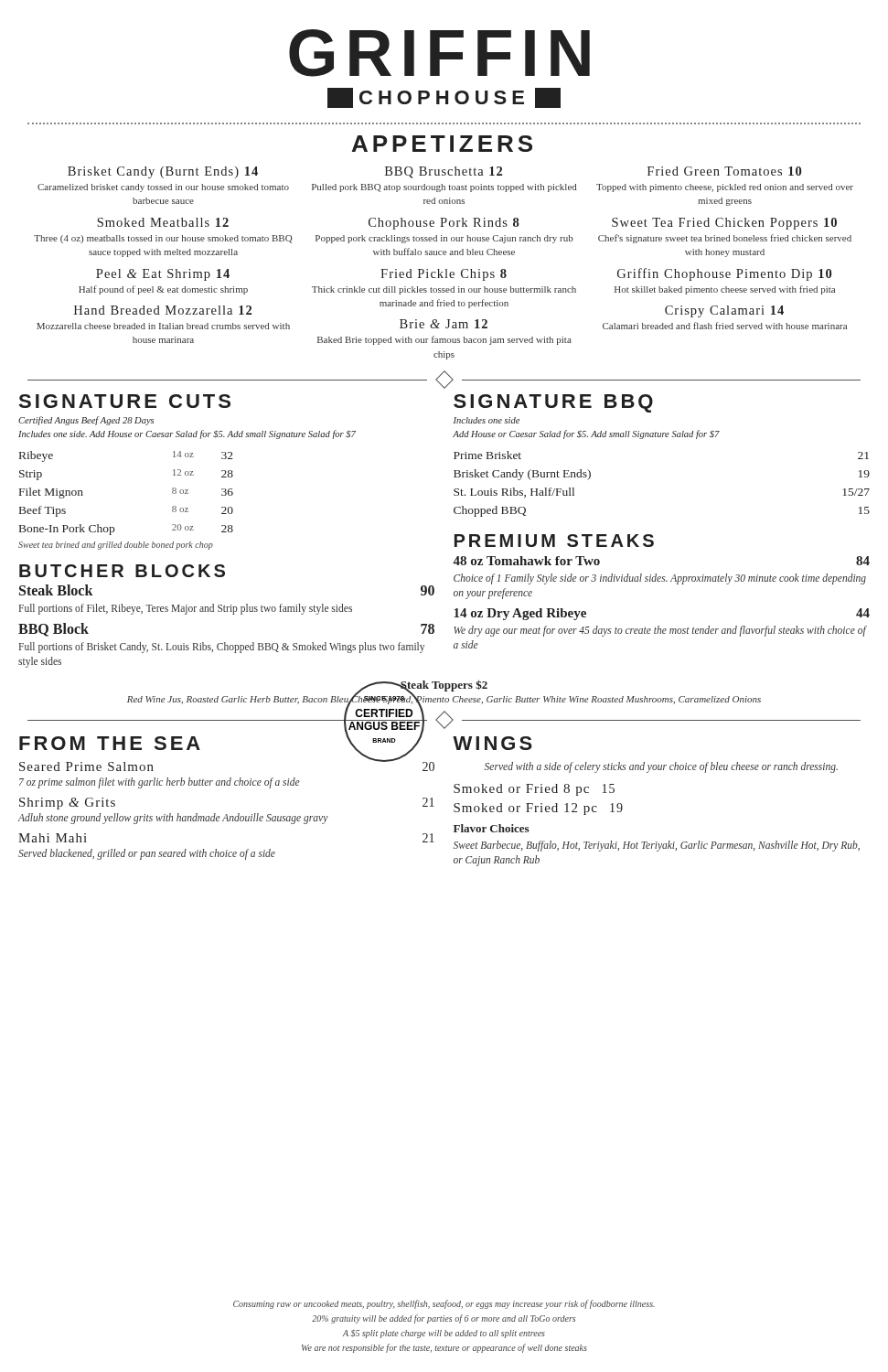
Task: Point to the block beginning "Served with a side of celery"
Action: point(661,767)
